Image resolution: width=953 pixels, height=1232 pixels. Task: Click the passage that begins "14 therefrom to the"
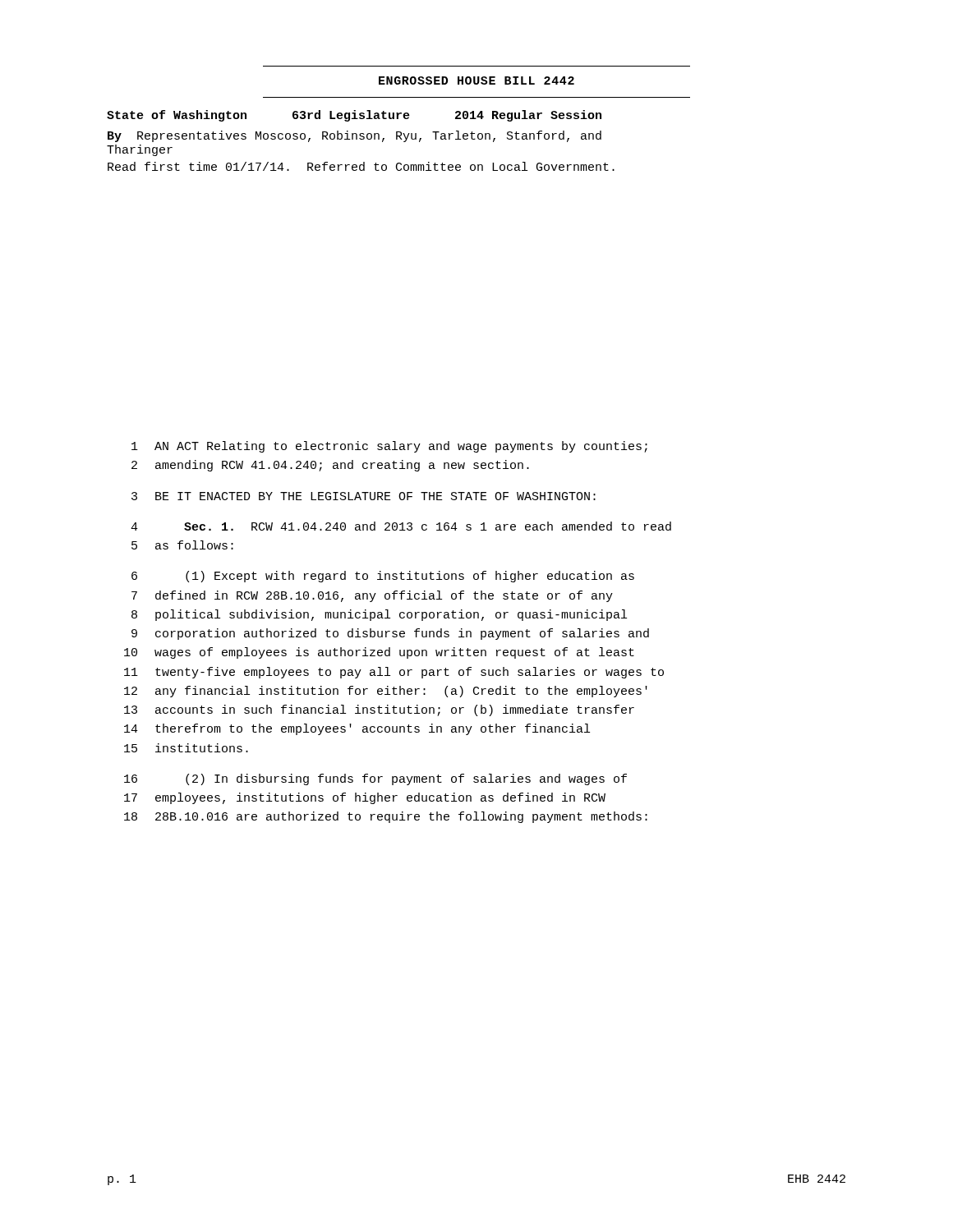476,730
